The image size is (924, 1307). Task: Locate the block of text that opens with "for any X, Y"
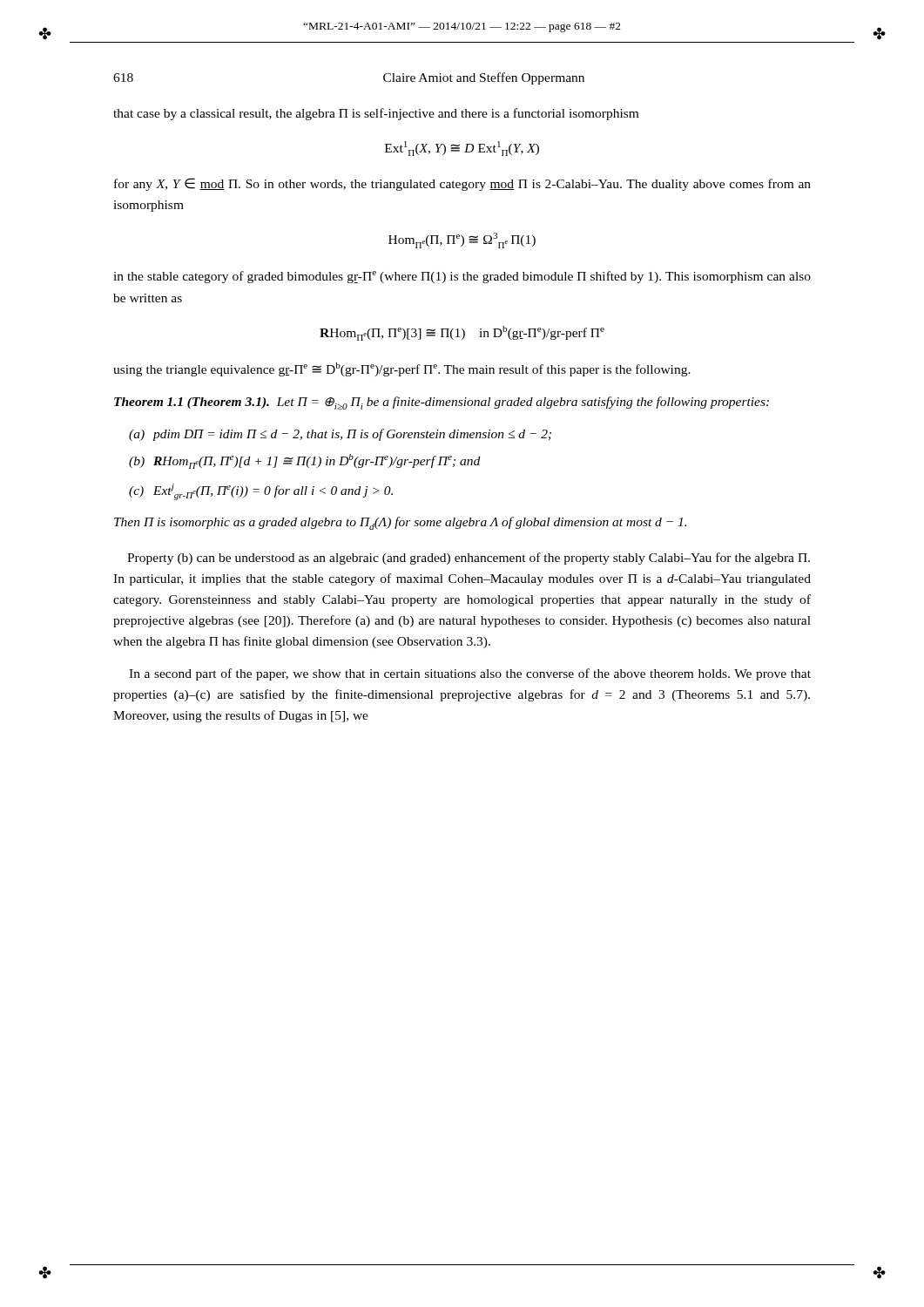click(462, 194)
